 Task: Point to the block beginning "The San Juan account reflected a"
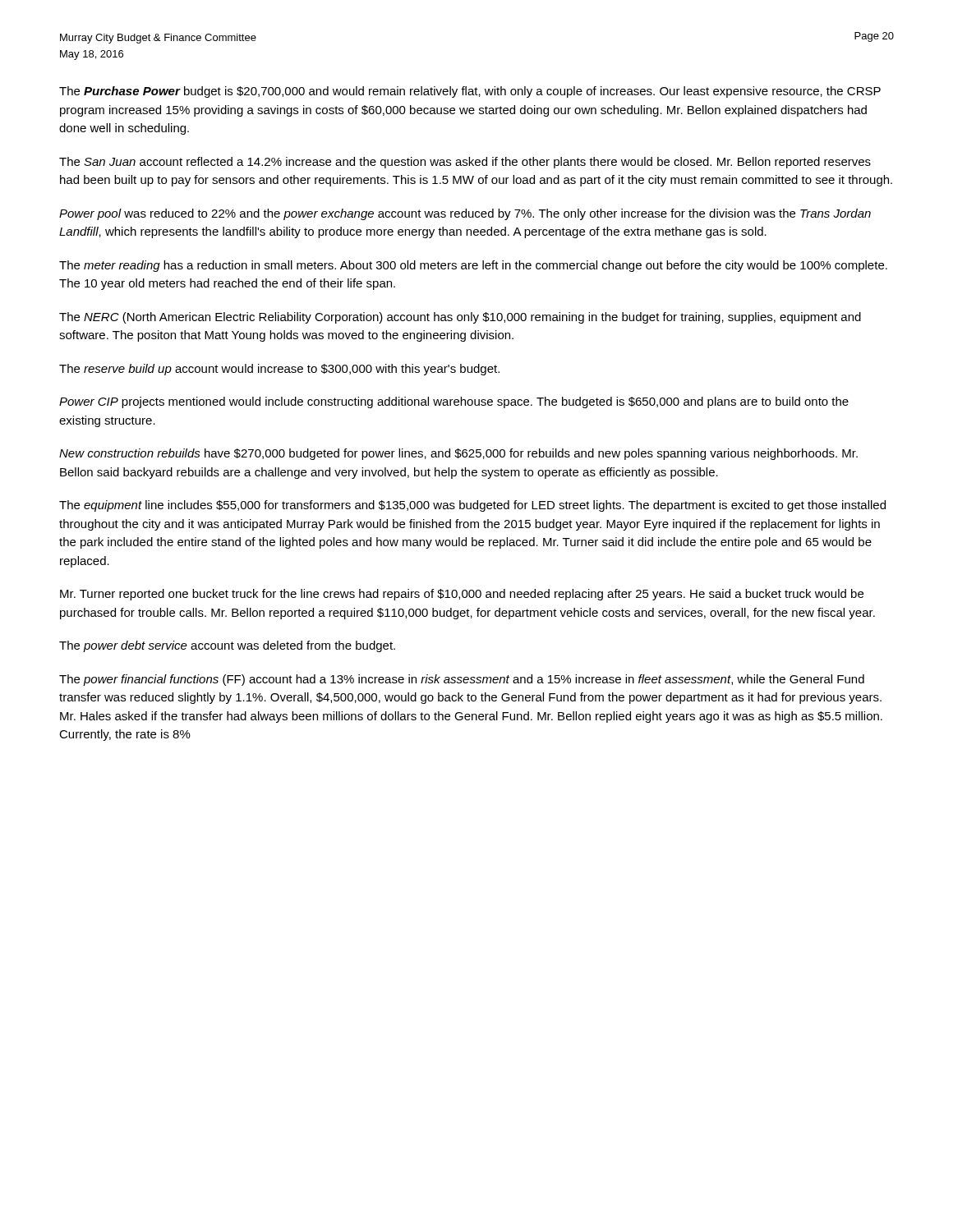476,170
